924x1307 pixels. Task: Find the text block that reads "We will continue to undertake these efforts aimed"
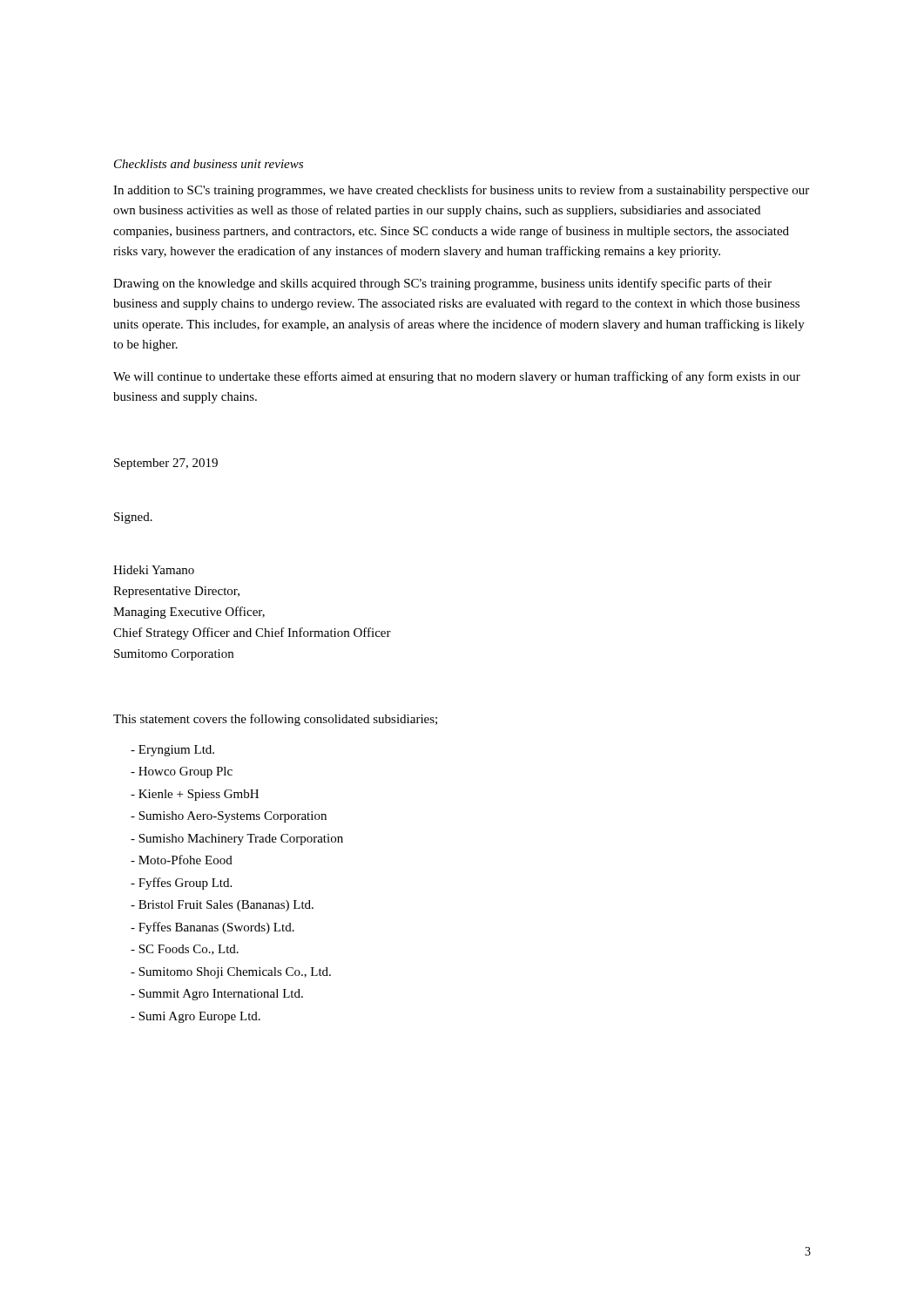457,387
